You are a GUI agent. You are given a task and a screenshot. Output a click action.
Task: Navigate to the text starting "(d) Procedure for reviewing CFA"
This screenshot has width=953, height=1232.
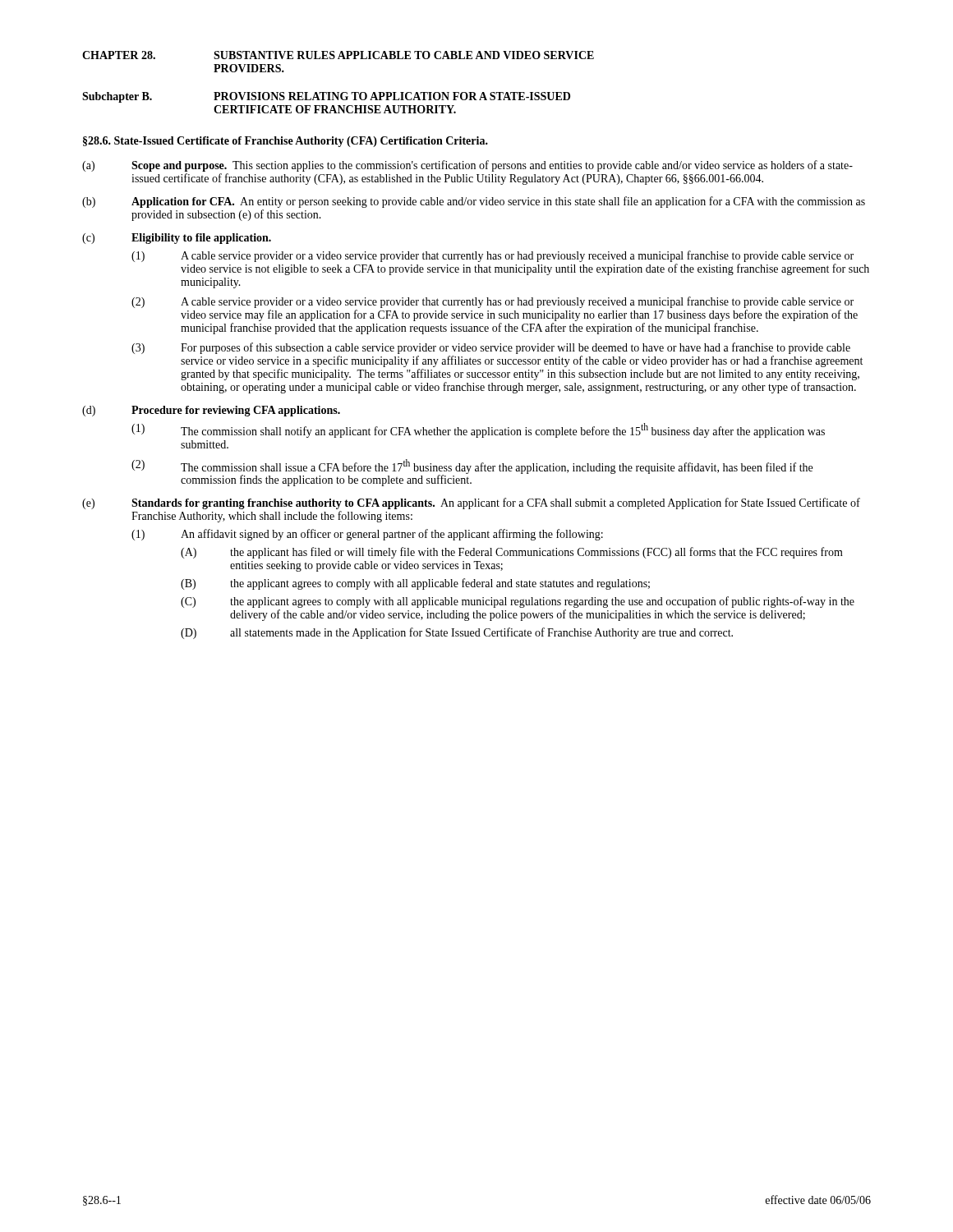[211, 411]
